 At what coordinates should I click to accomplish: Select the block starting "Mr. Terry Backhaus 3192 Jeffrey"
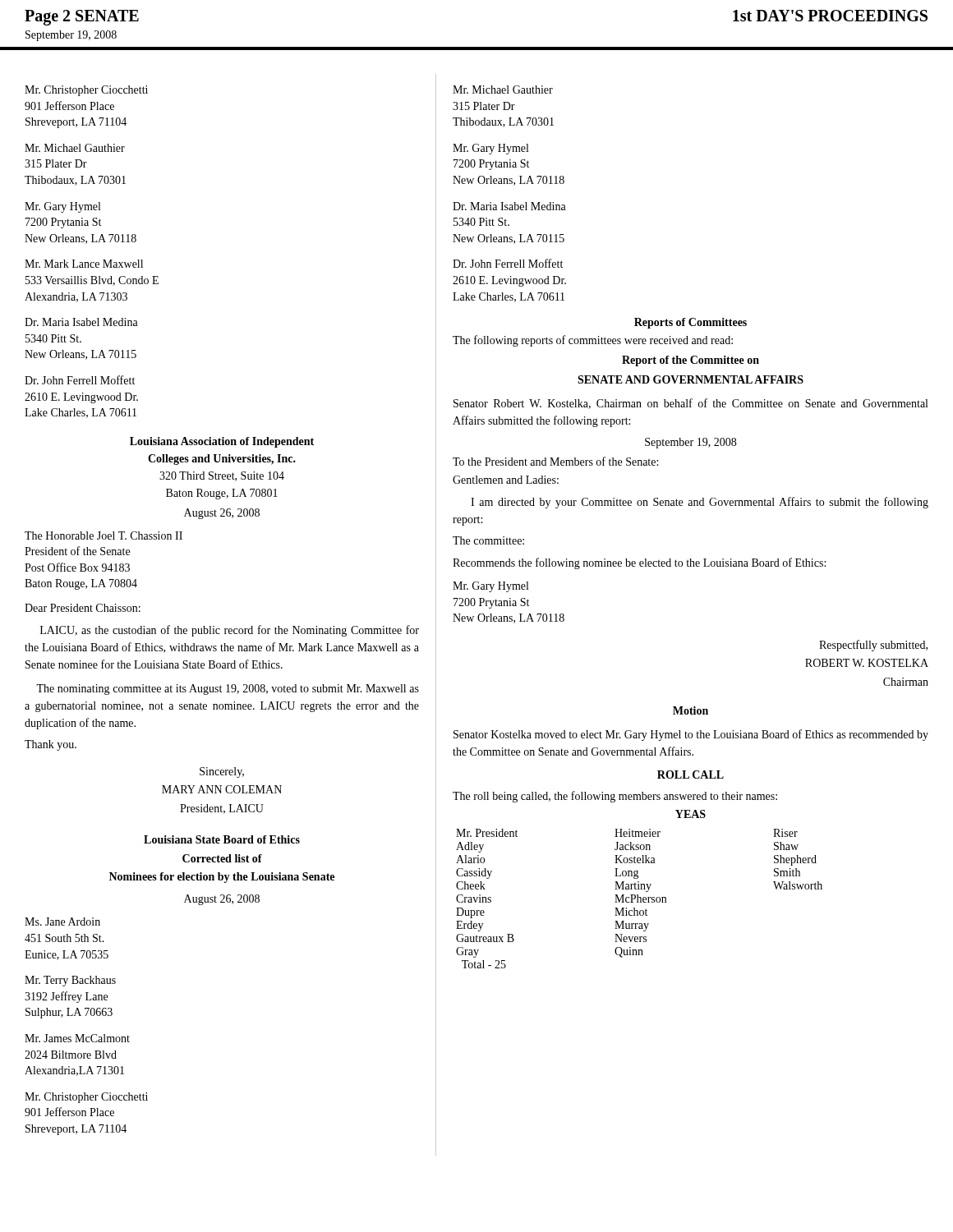(x=70, y=997)
